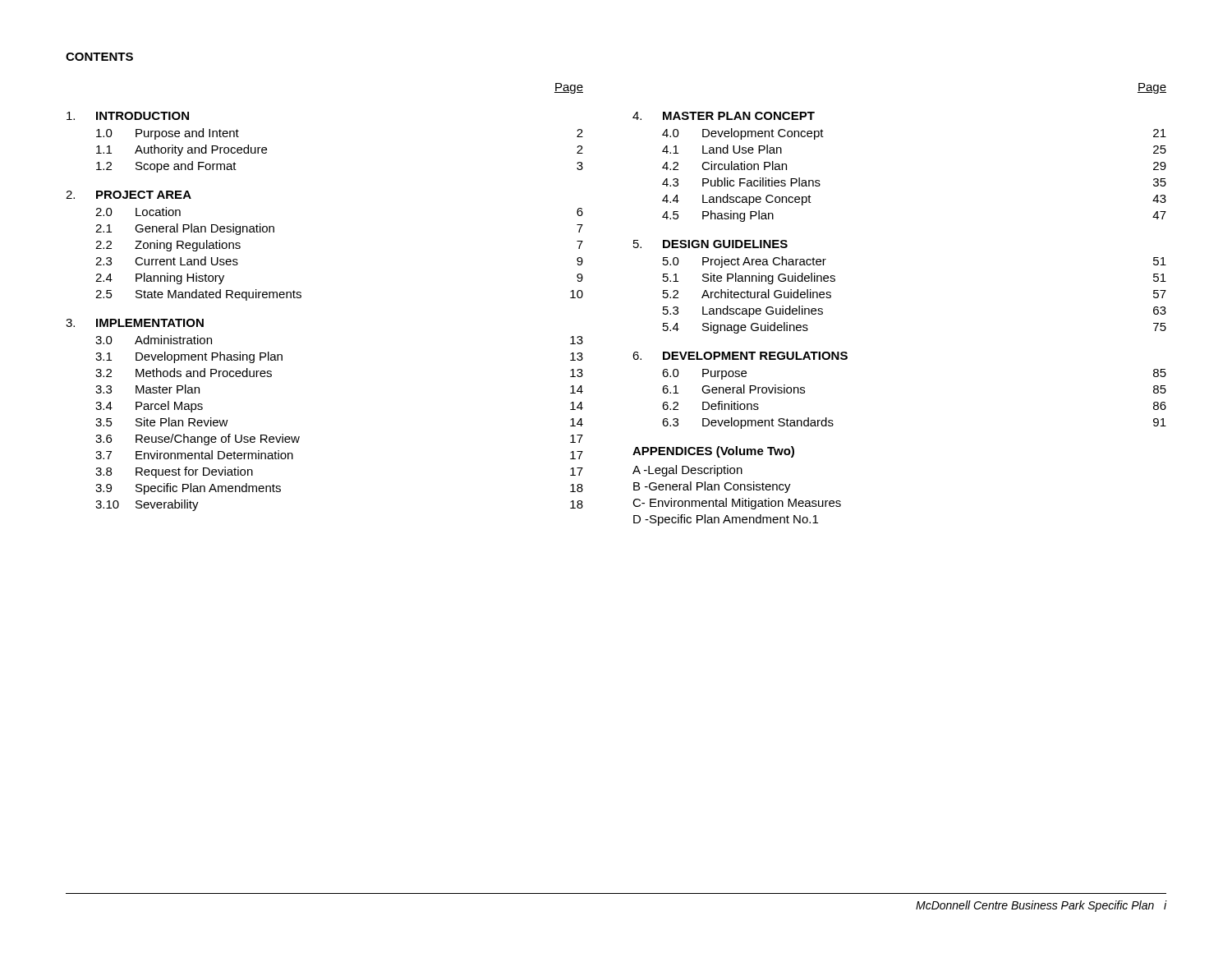Viewport: 1232px width, 953px height.
Task: Navigate to the element starting "A -Legal Description"
Action: click(x=688, y=469)
